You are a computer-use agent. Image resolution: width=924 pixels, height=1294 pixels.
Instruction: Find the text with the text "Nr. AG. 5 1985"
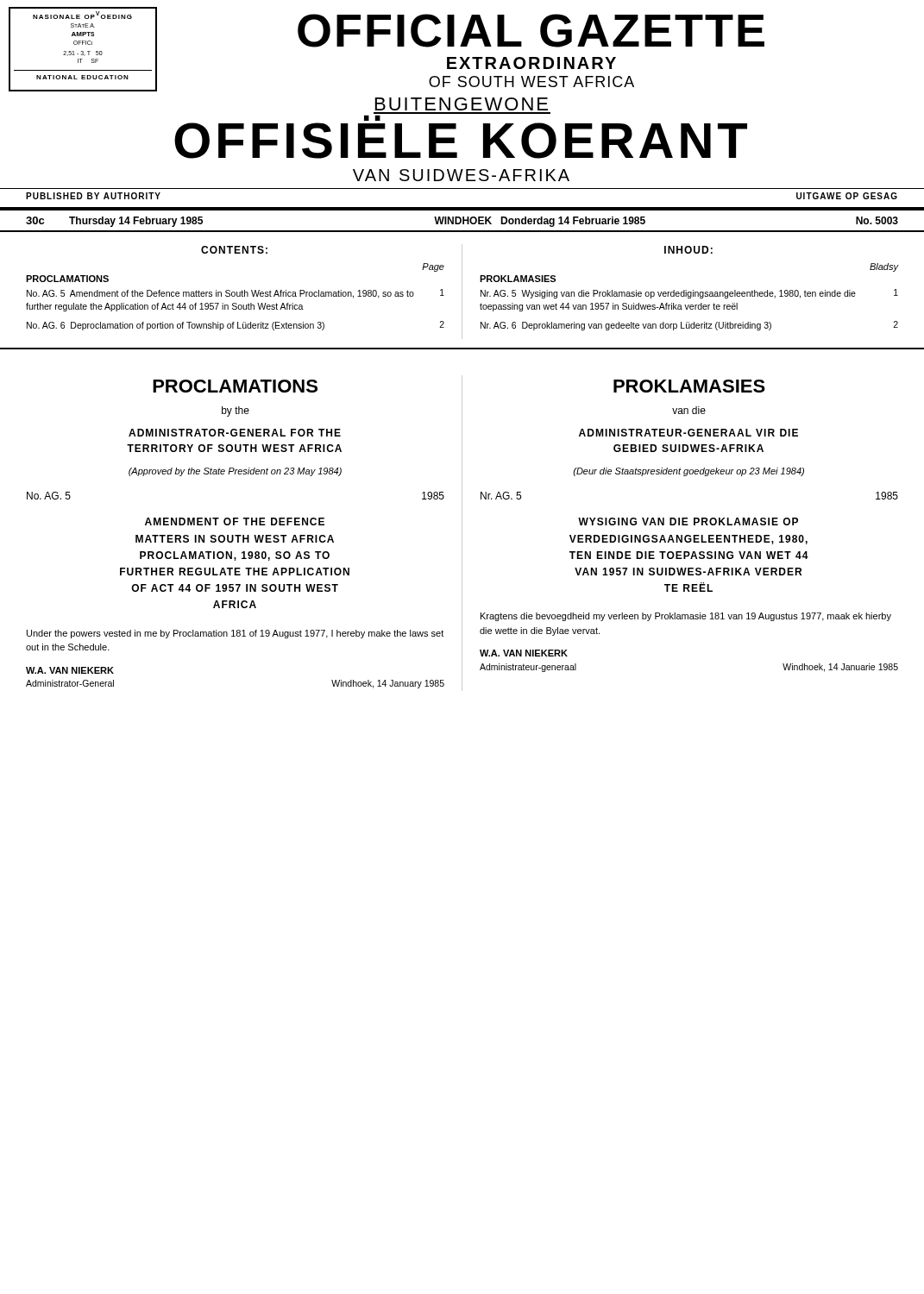pyautogui.click(x=503, y=496)
